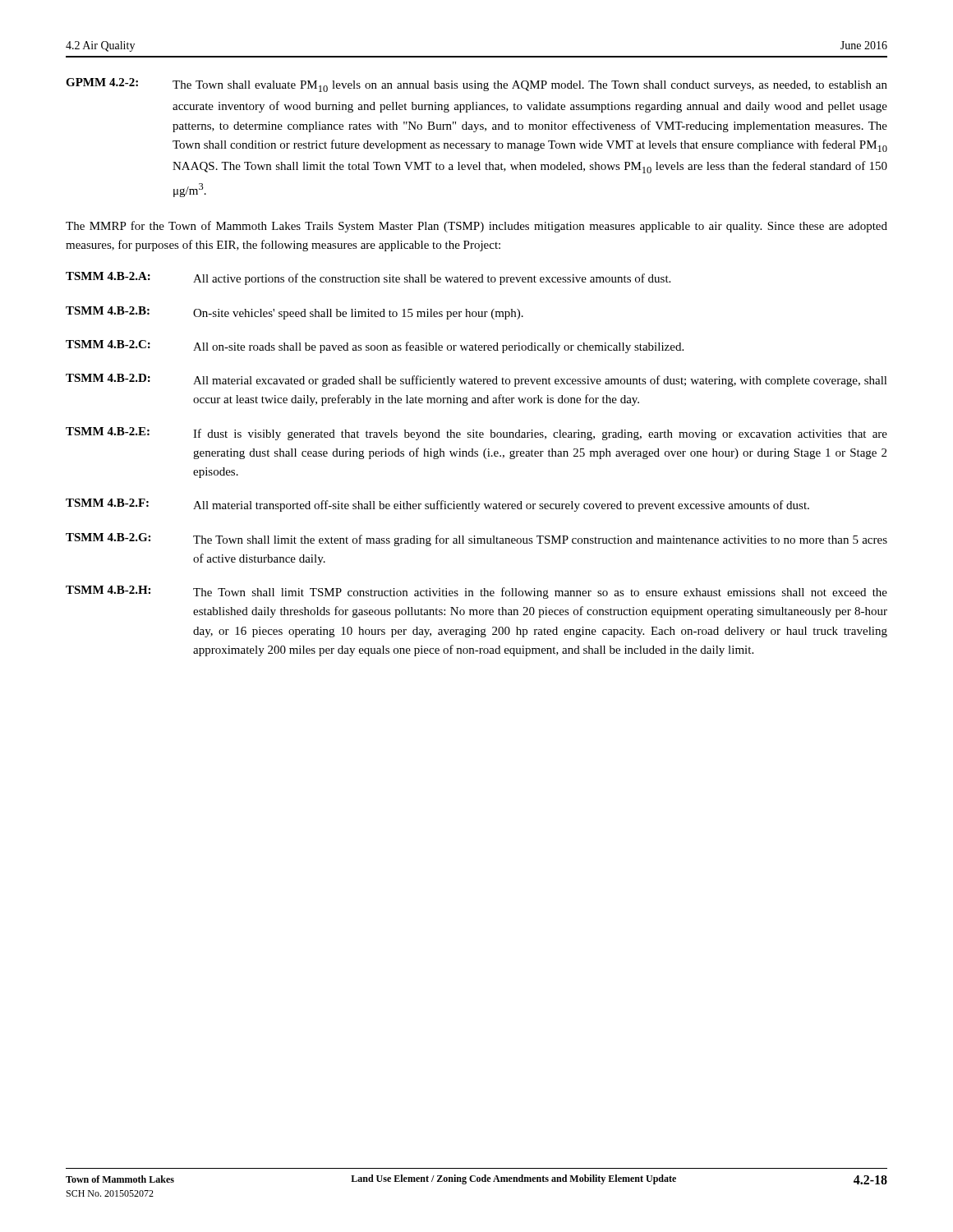Locate the passage starting "TSMM 4.B-2.D: All"
The image size is (953, 1232).
(476, 390)
